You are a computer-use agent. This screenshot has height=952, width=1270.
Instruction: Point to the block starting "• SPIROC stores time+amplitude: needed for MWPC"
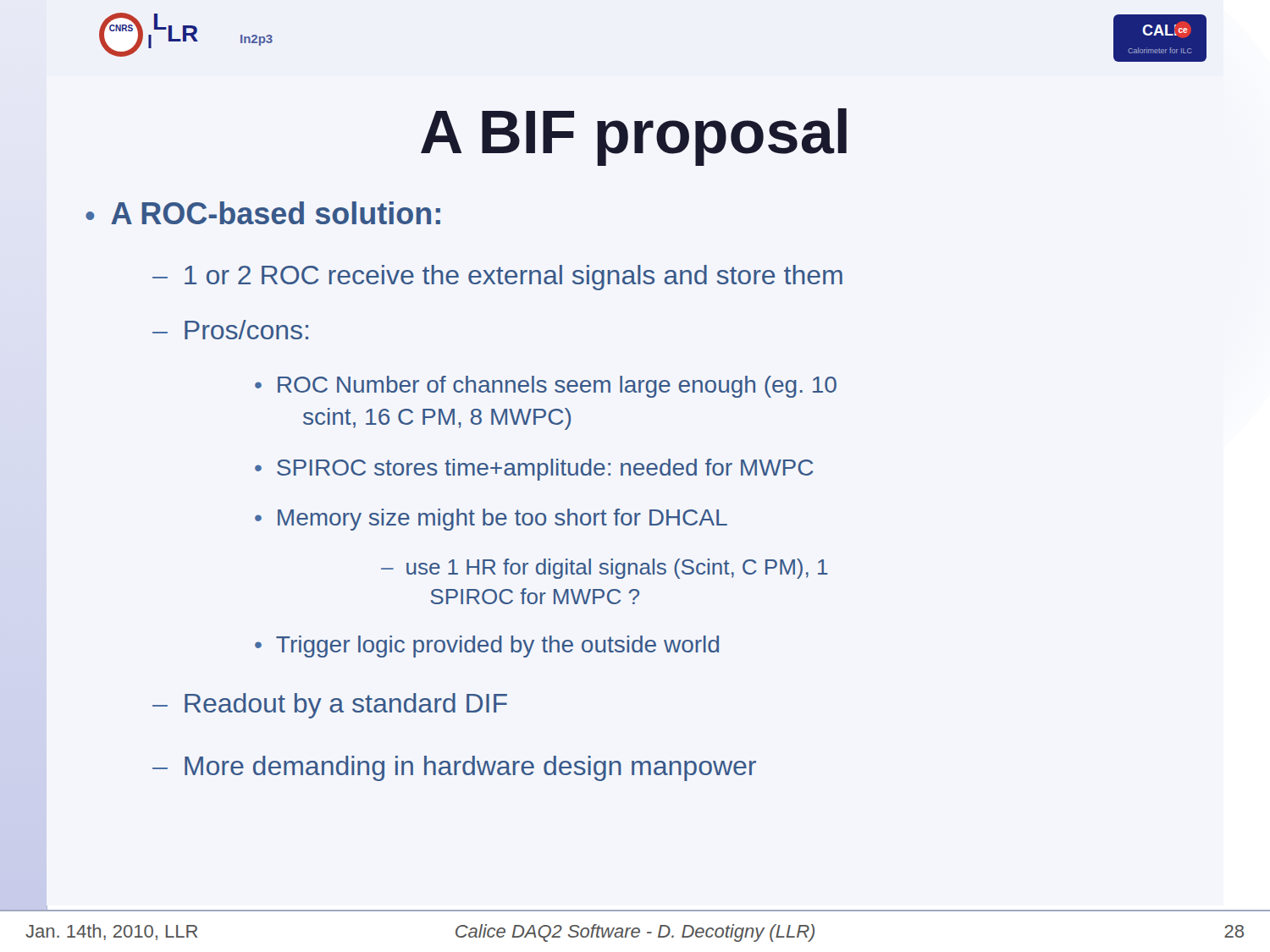click(534, 468)
